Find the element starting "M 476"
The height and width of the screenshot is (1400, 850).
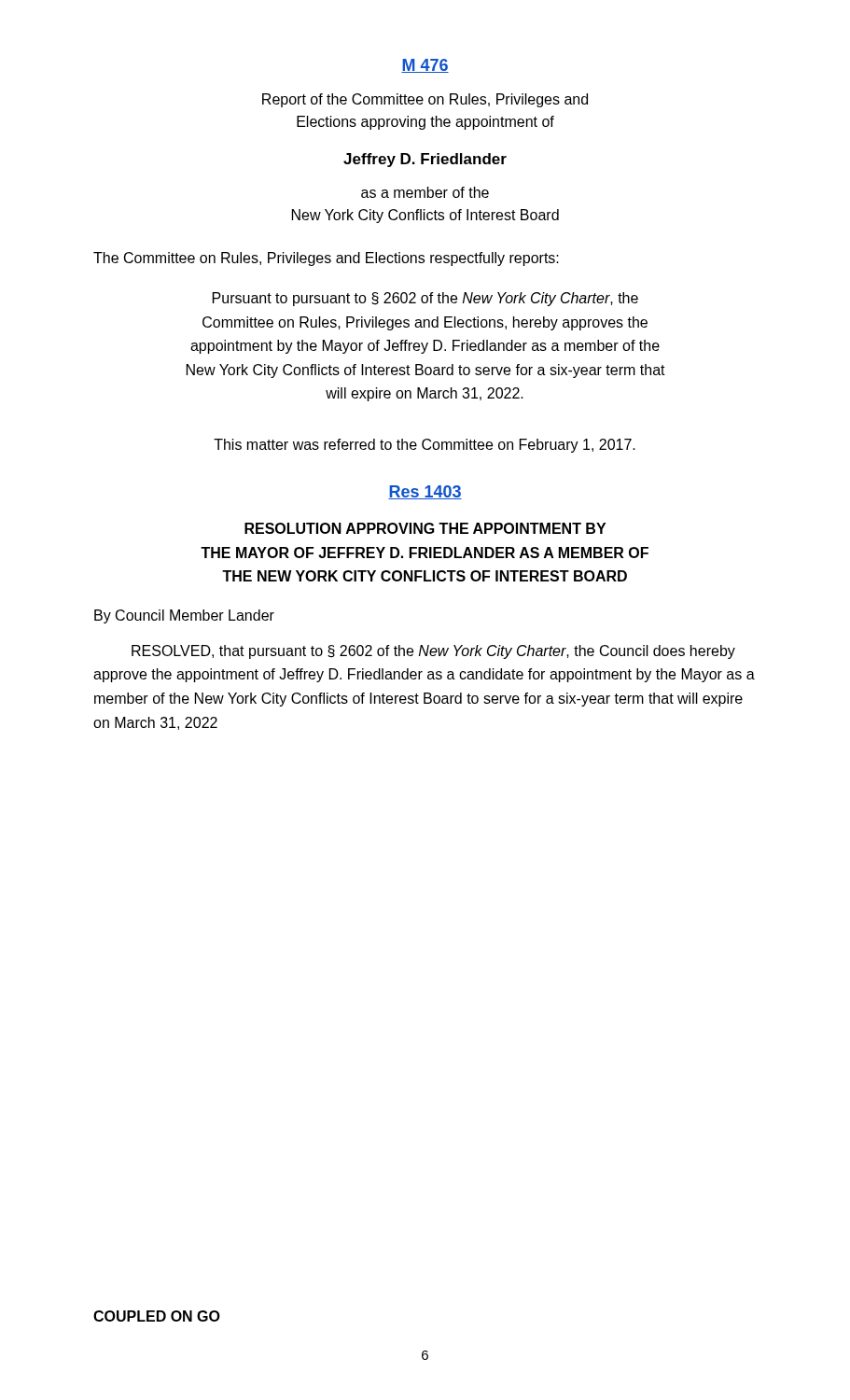pos(425,65)
